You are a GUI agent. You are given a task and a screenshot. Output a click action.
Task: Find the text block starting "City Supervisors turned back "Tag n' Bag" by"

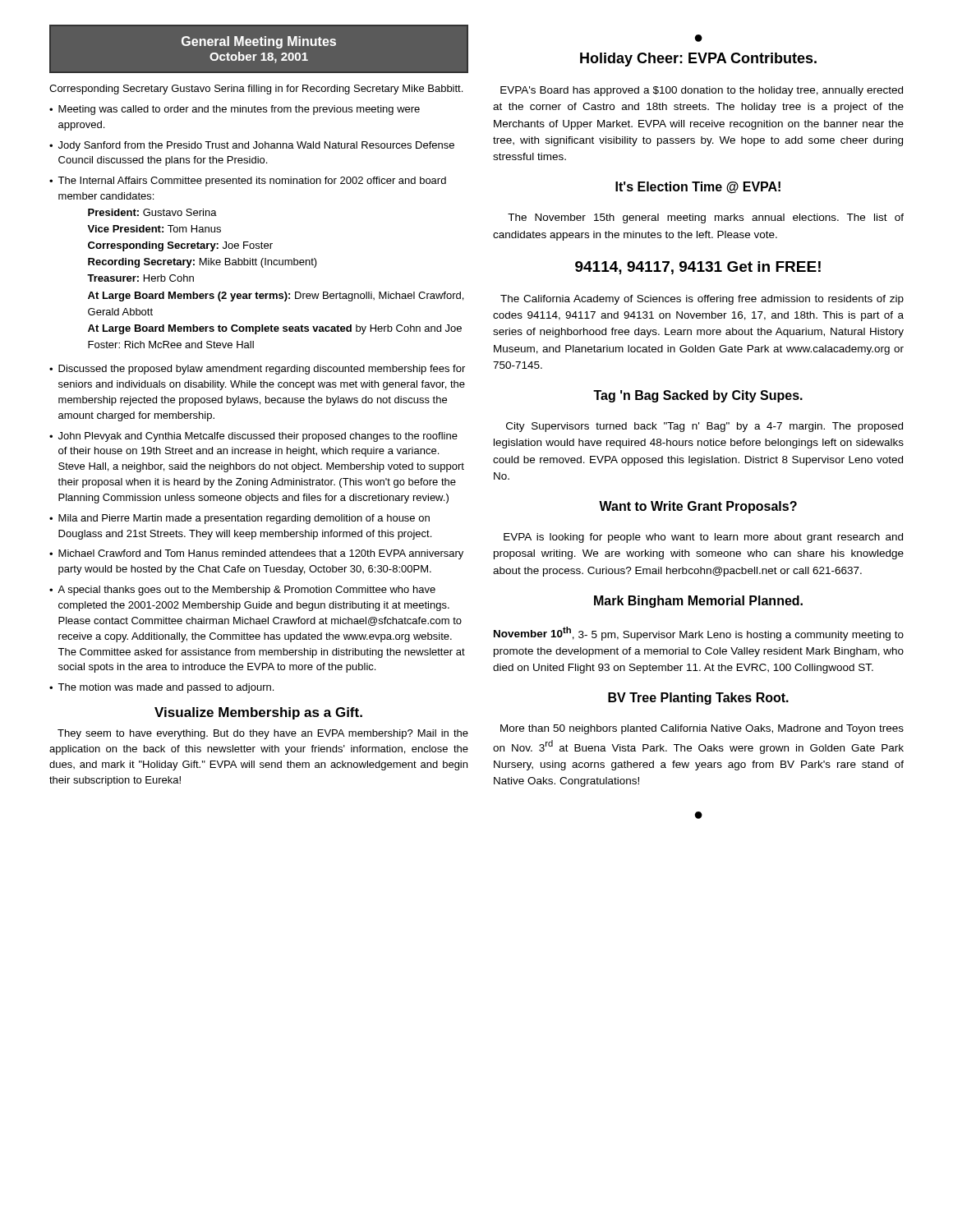698,451
